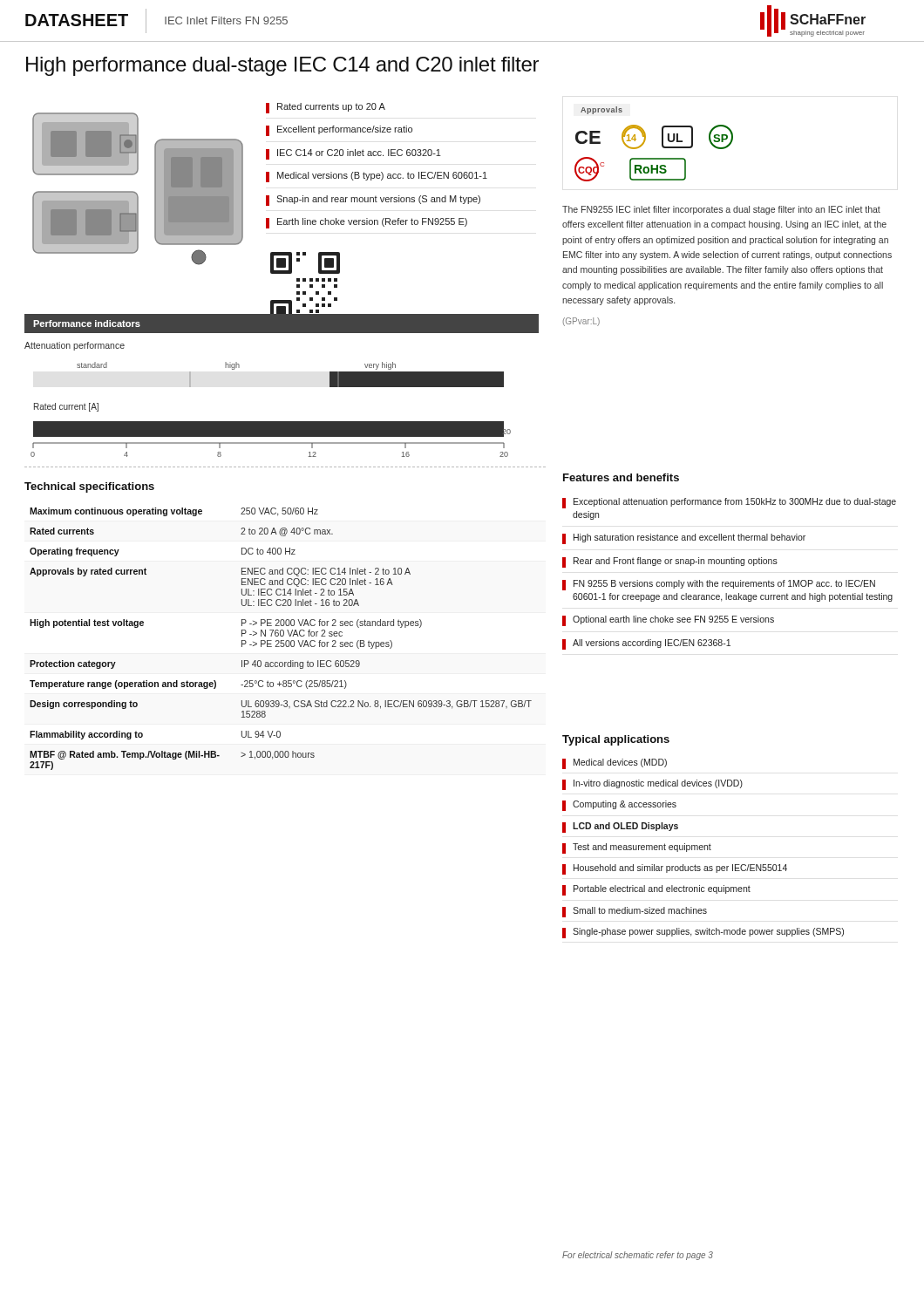
Task: Find the text starting "Portable electrical and"
Action: click(656, 890)
